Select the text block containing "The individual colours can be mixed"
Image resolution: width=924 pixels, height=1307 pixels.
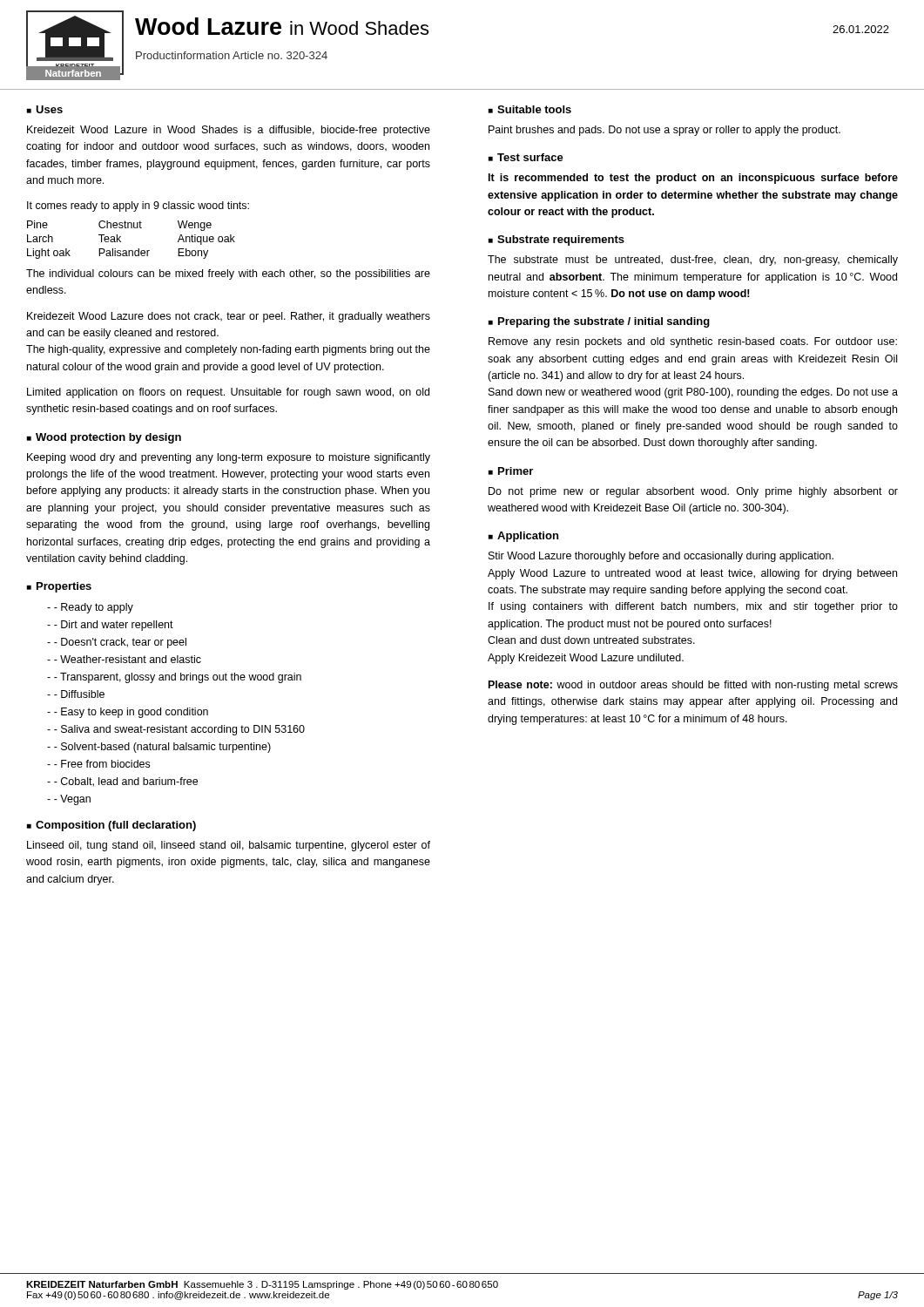pos(228,282)
